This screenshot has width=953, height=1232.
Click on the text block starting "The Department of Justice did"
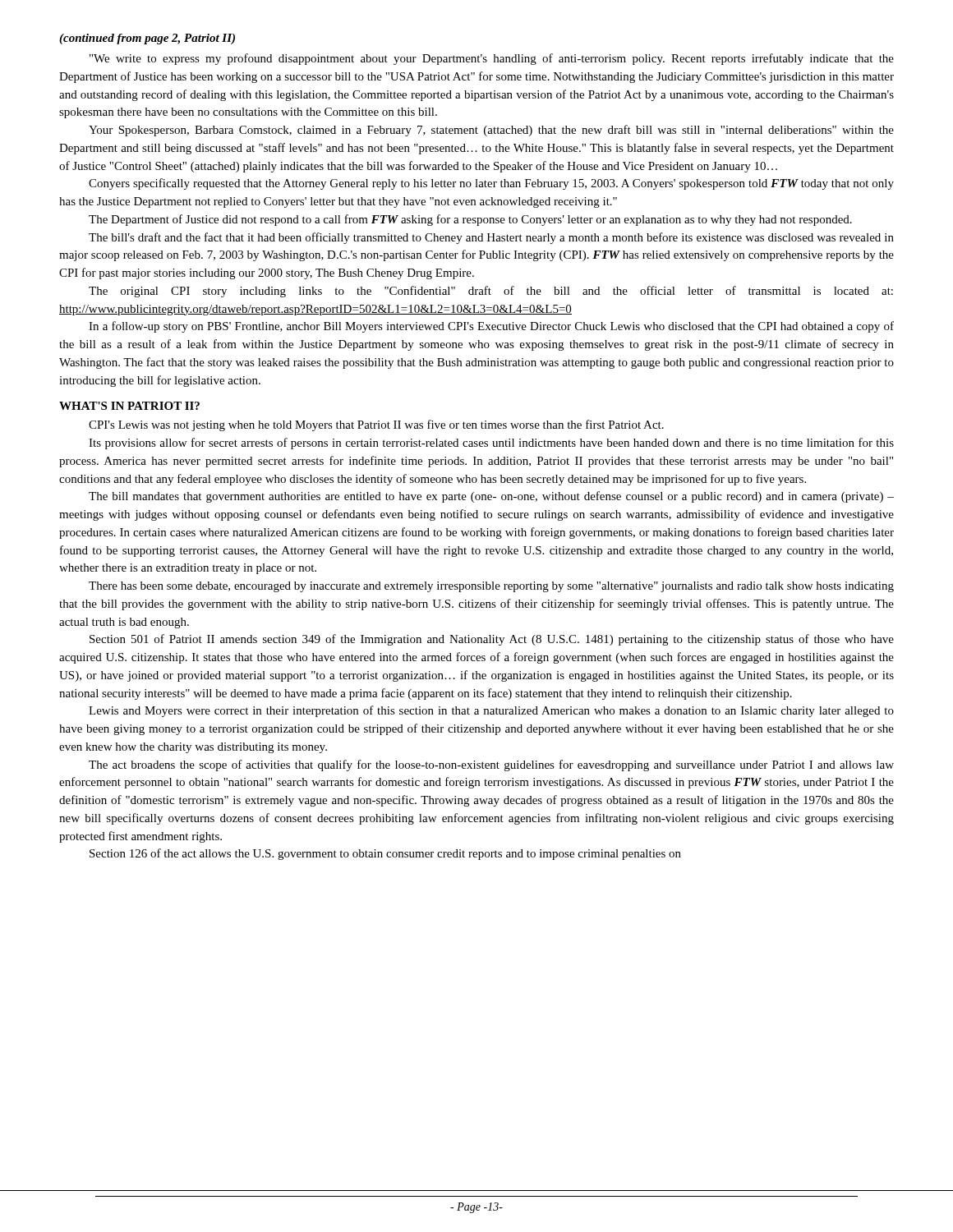[x=476, y=220]
